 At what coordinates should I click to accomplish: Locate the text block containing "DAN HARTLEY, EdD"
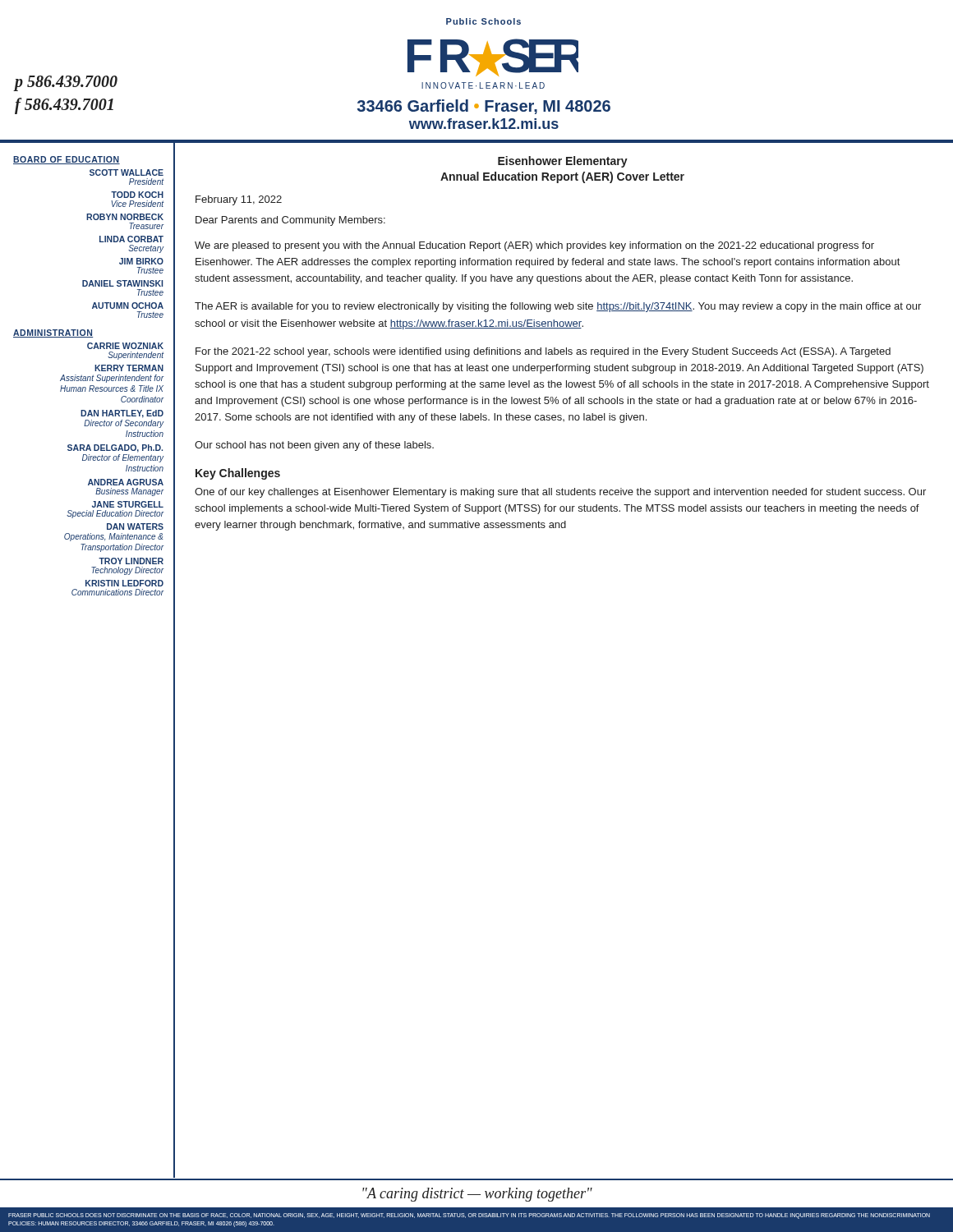(88, 424)
